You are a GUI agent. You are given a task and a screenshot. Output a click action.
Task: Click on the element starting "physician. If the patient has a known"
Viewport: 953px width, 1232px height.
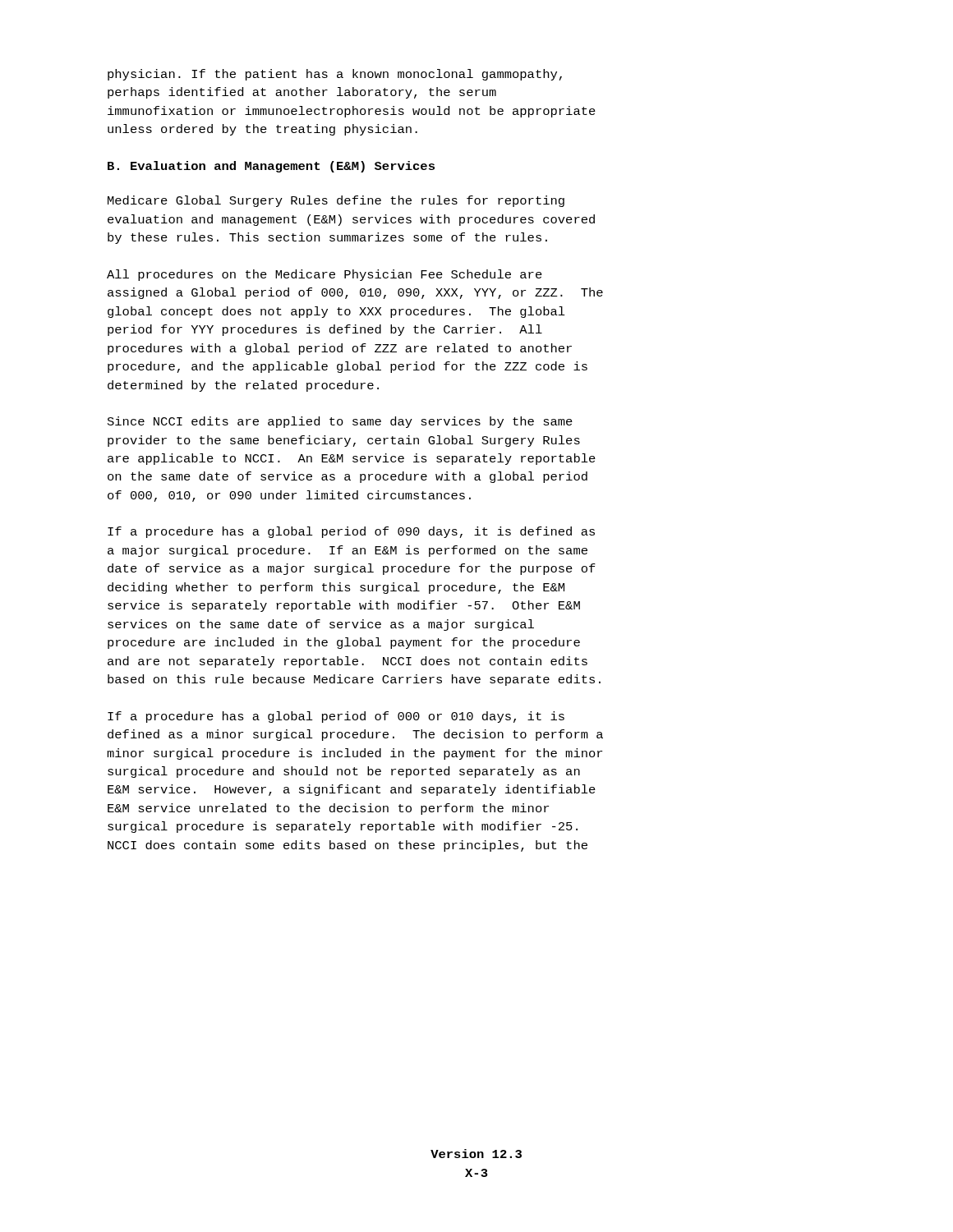point(351,102)
